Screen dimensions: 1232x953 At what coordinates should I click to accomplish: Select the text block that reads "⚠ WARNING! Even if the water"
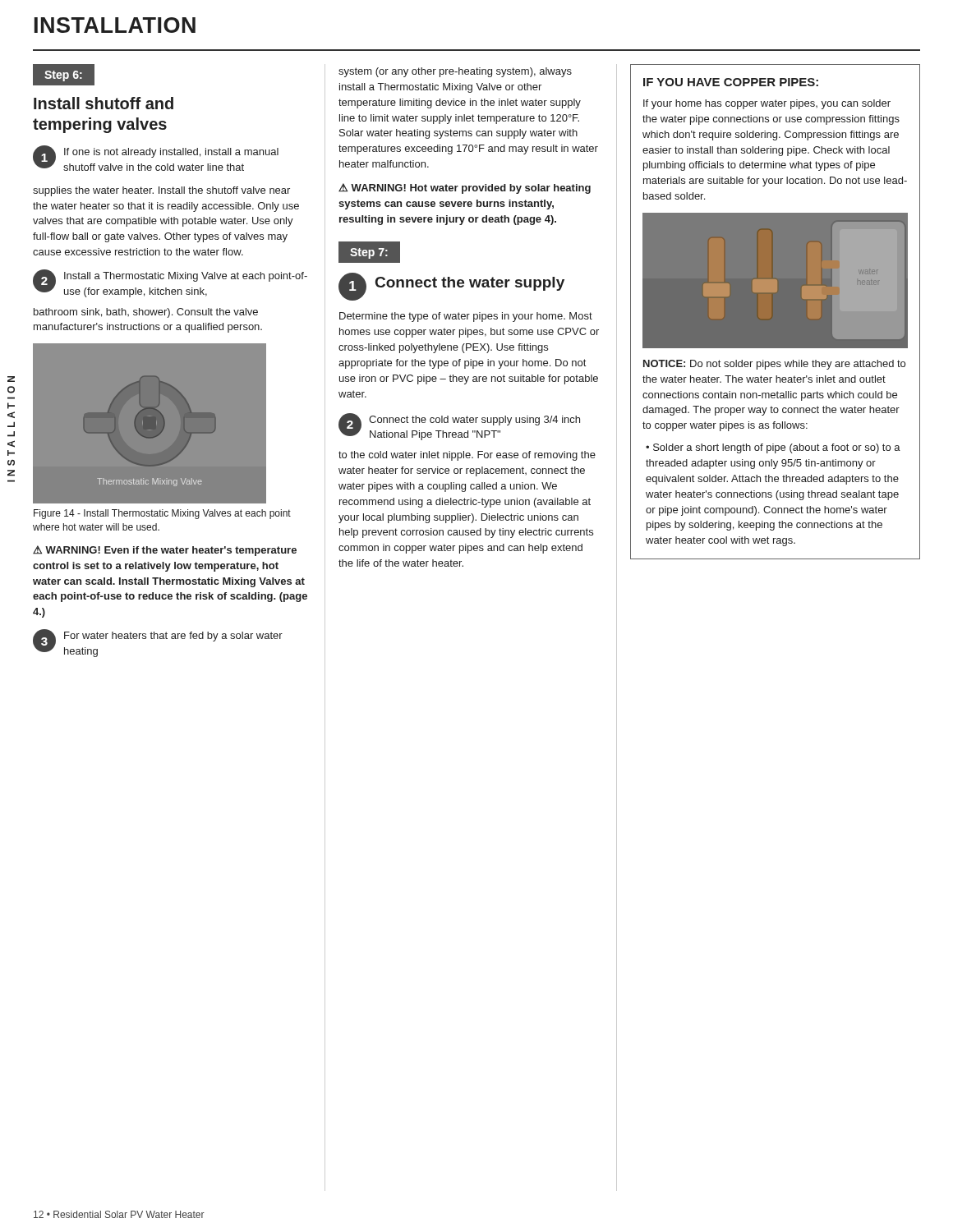(170, 581)
